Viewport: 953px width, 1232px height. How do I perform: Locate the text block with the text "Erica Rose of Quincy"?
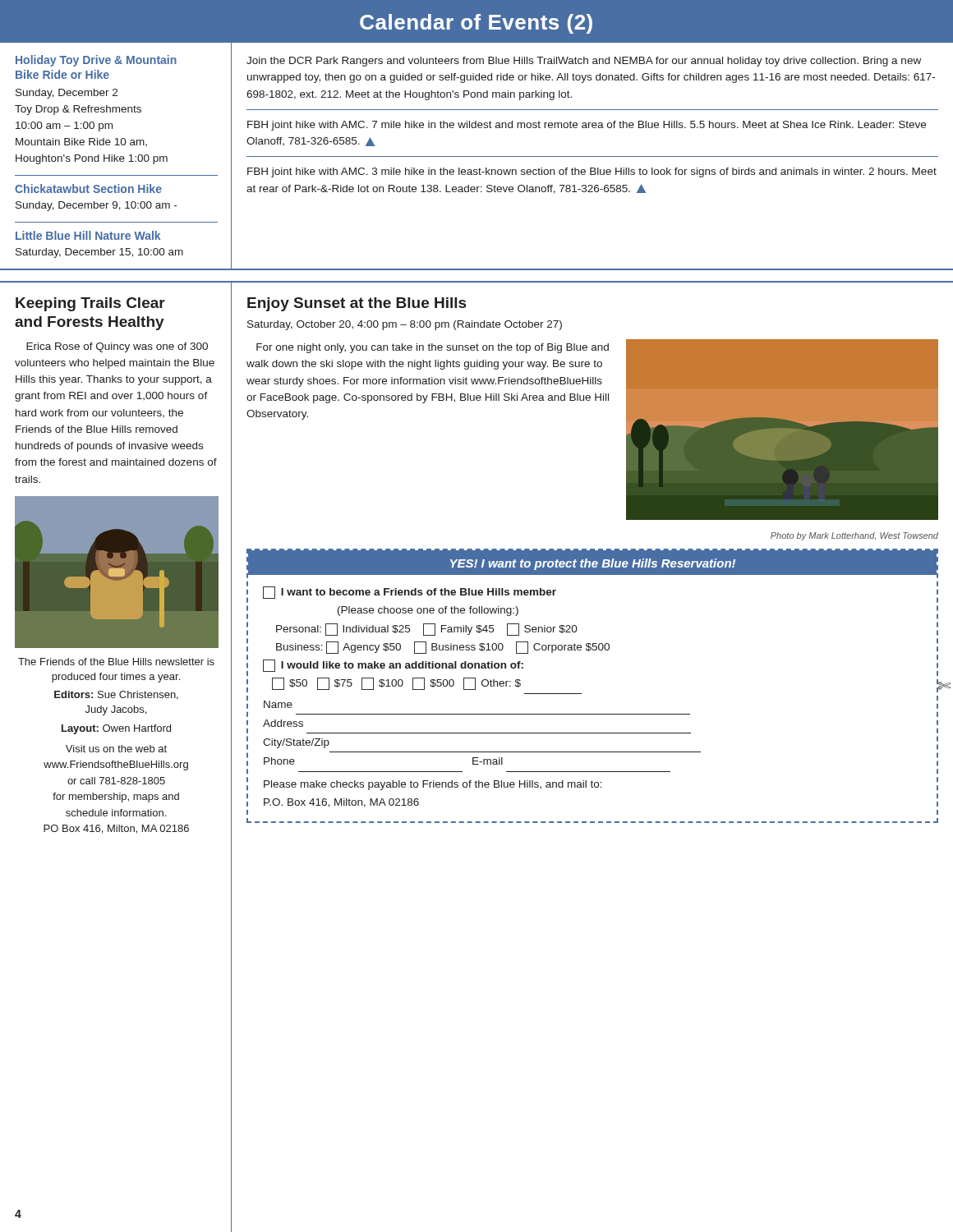[x=116, y=412]
